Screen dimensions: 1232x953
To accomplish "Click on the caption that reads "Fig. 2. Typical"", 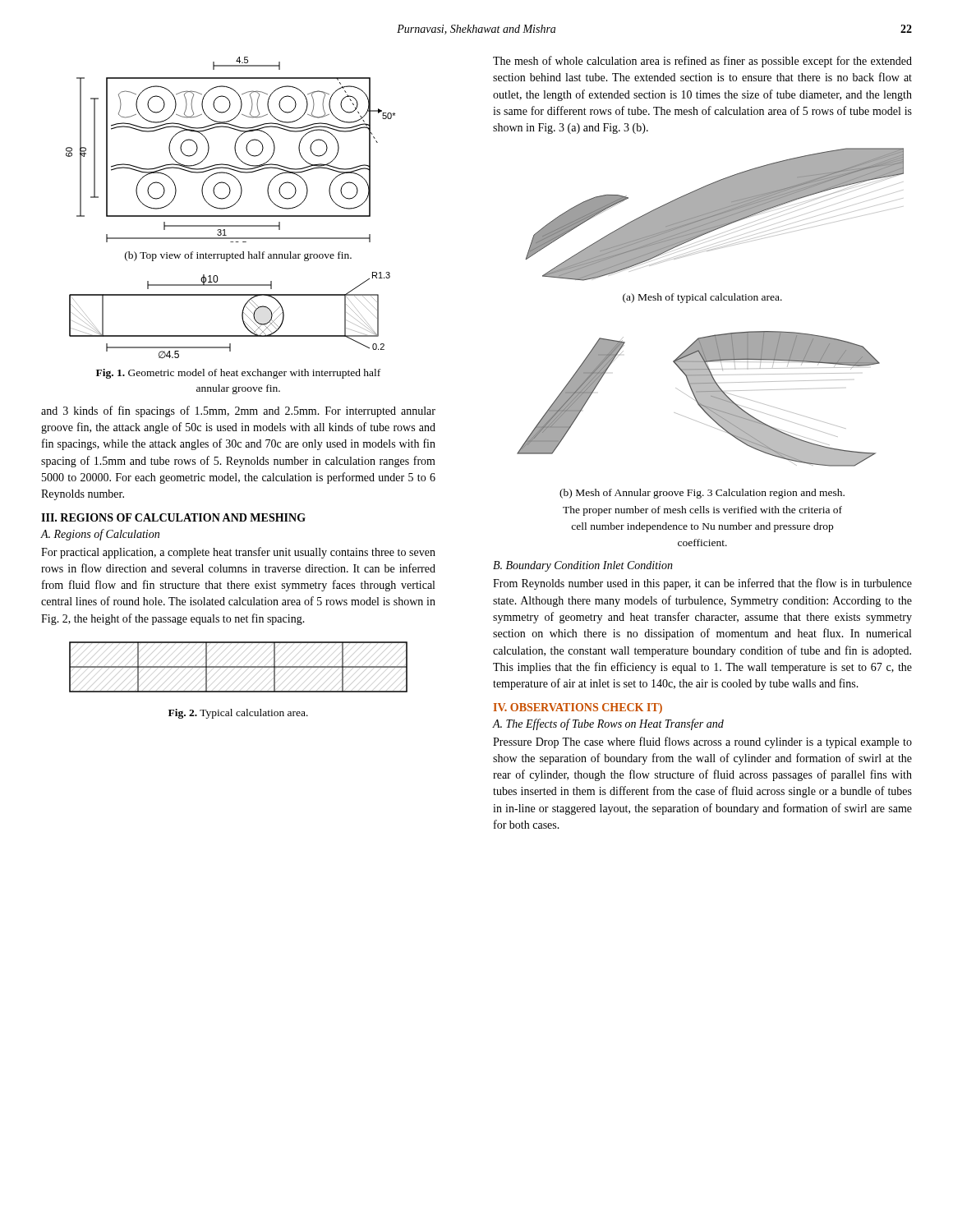I will 238,713.
